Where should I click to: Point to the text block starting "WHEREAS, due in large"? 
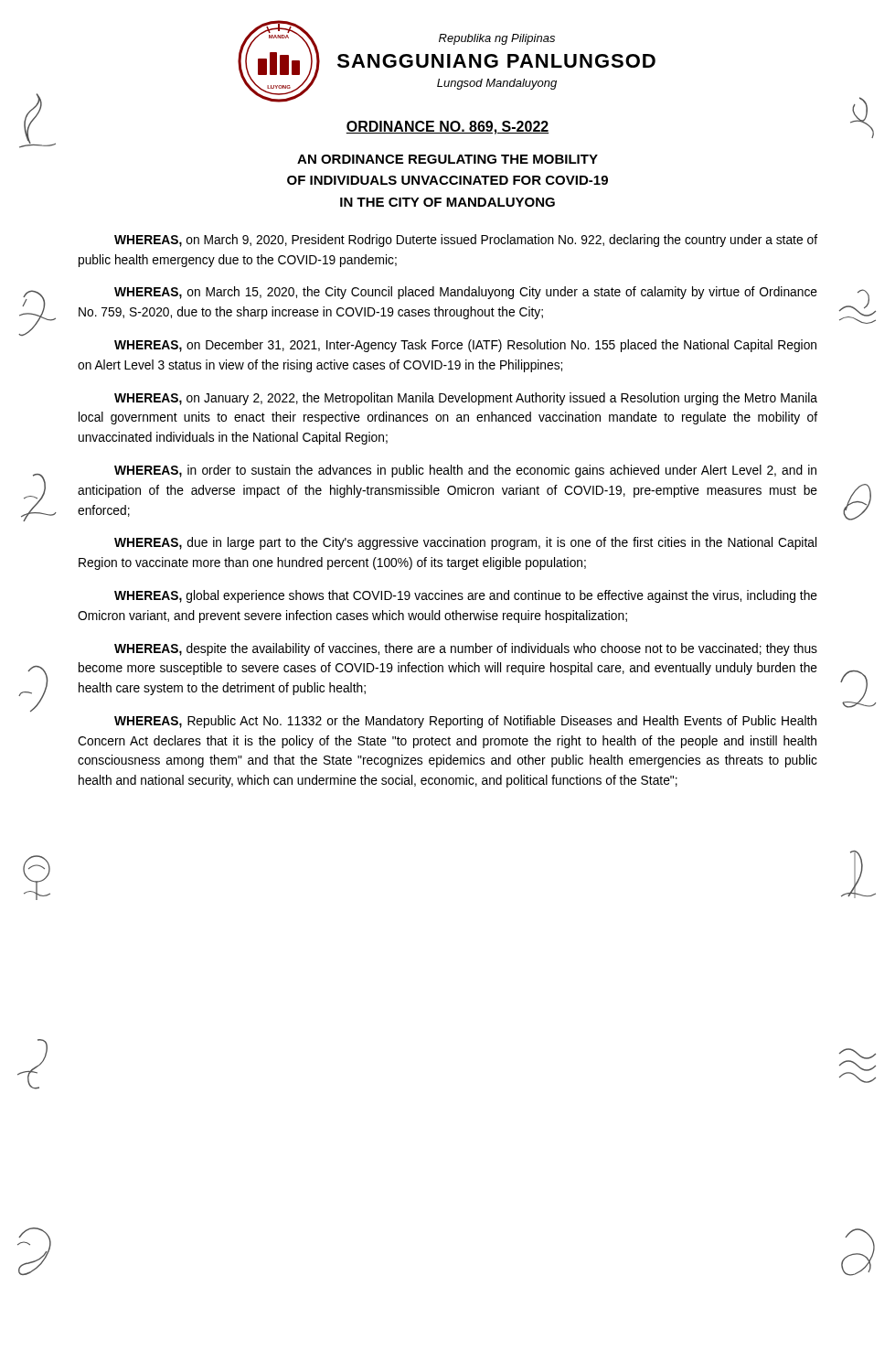coord(448,553)
